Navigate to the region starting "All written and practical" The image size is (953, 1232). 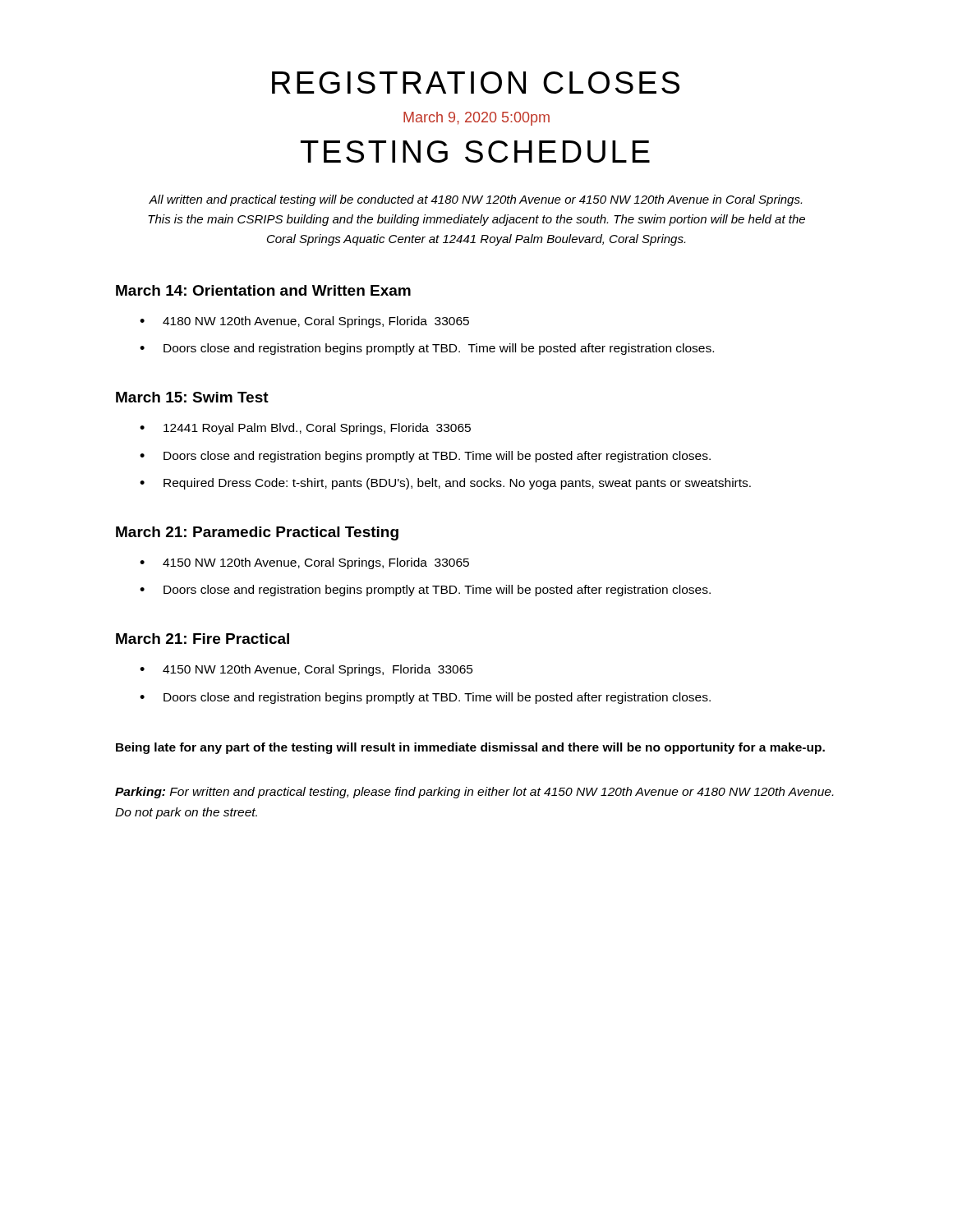pyautogui.click(x=476, y=219)
